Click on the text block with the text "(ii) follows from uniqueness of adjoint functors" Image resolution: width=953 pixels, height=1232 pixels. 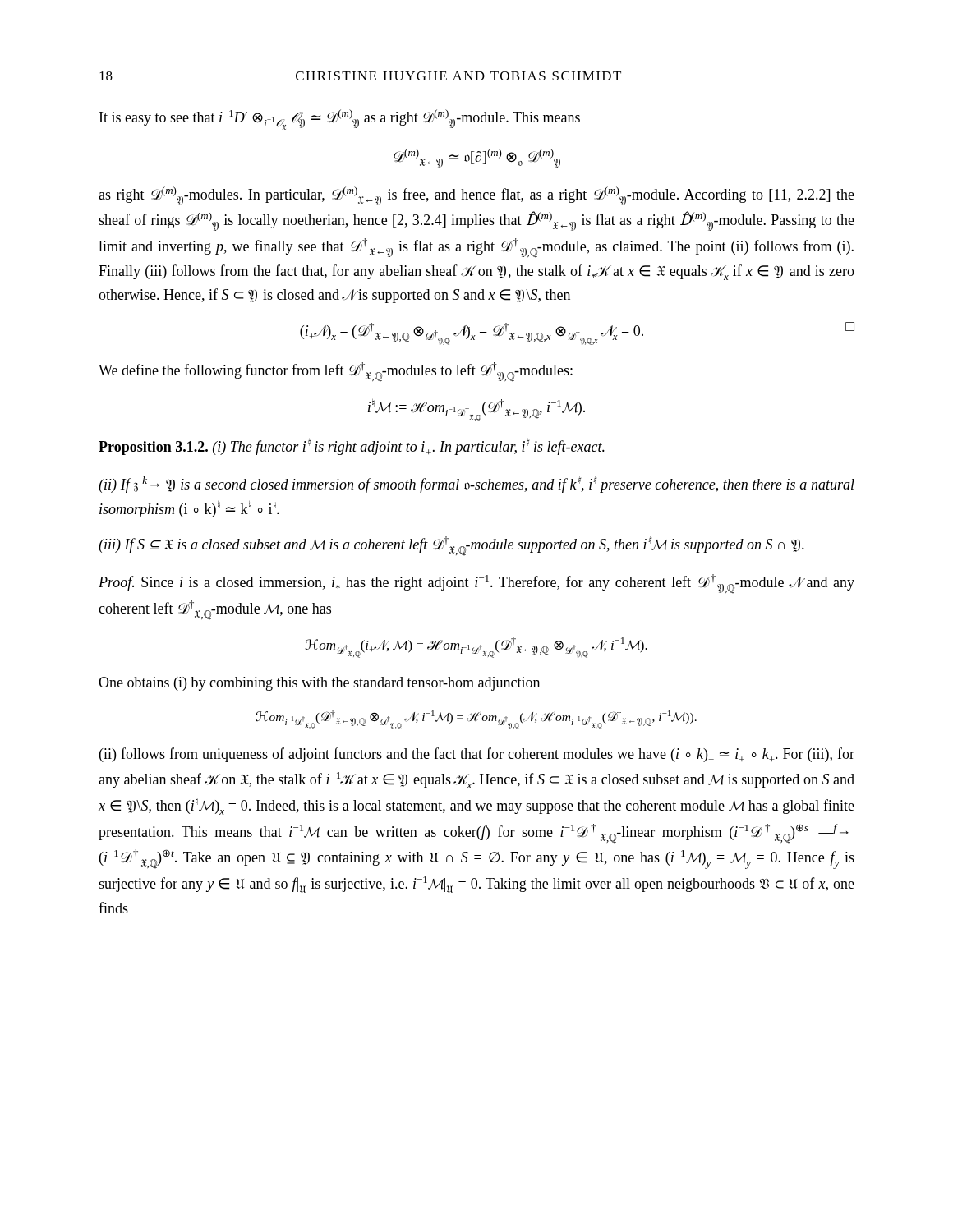(476, 832)
